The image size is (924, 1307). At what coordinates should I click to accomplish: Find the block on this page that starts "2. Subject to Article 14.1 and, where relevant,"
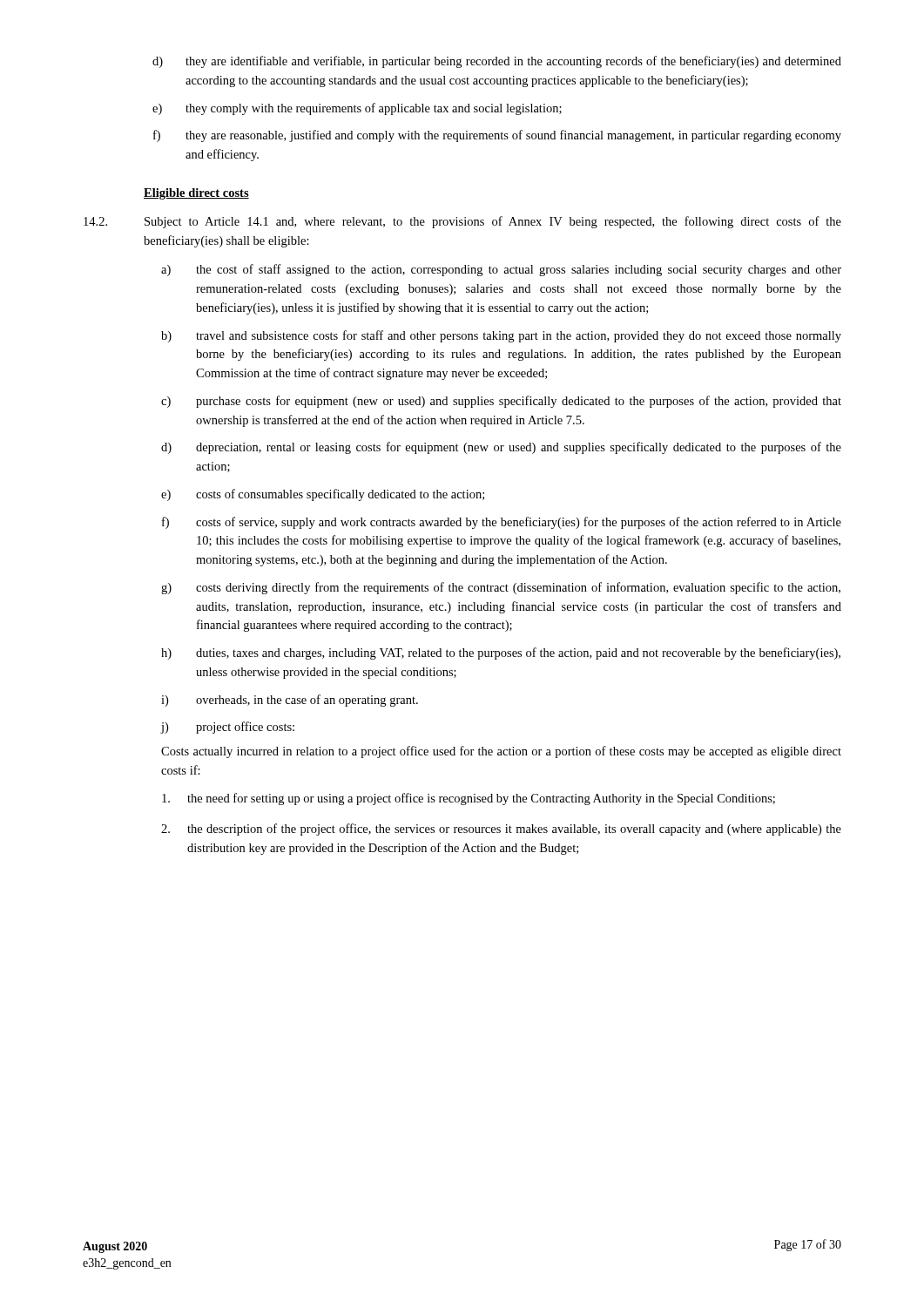coord(462,231)
